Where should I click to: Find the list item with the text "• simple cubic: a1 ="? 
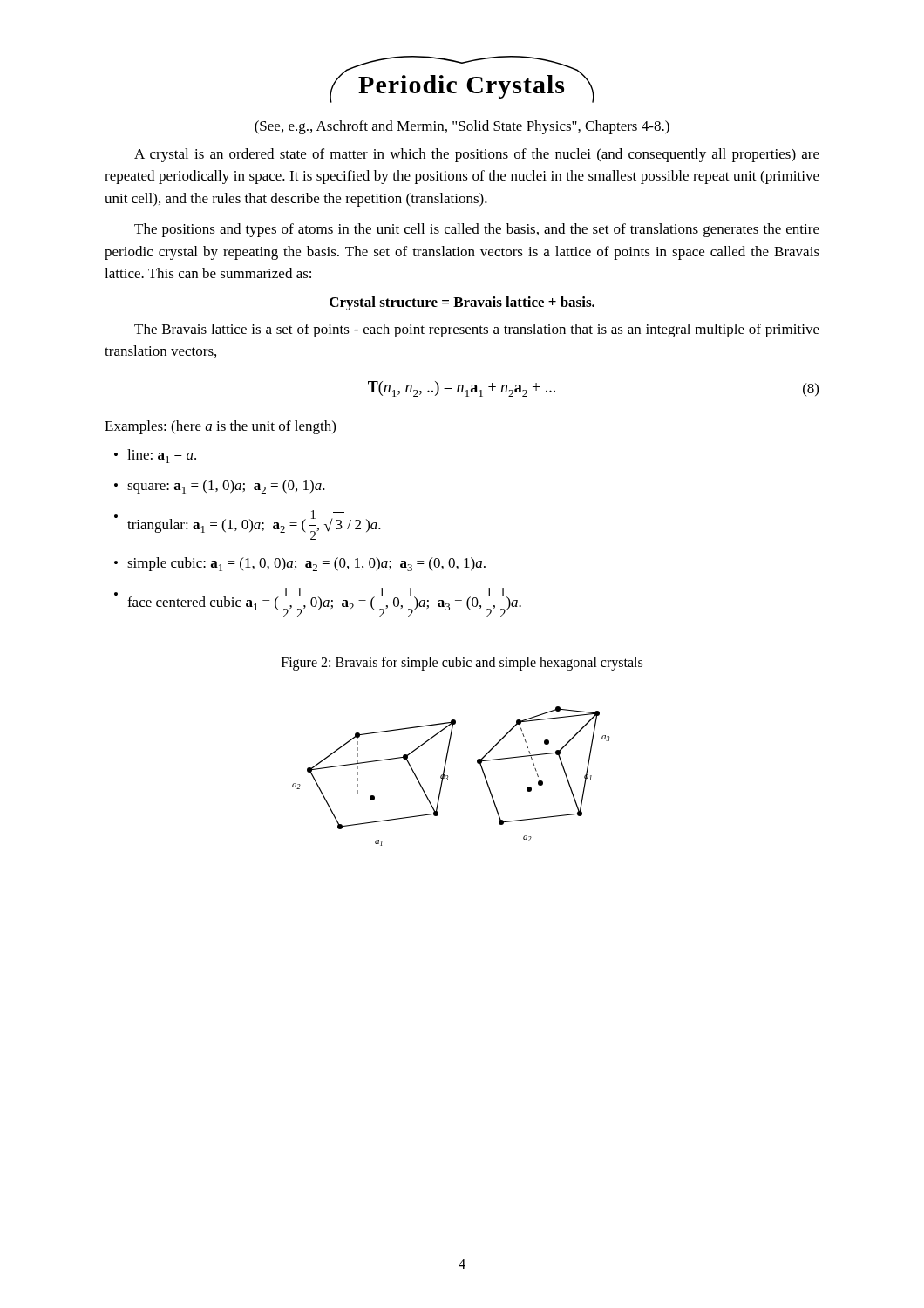pos(466,564)
